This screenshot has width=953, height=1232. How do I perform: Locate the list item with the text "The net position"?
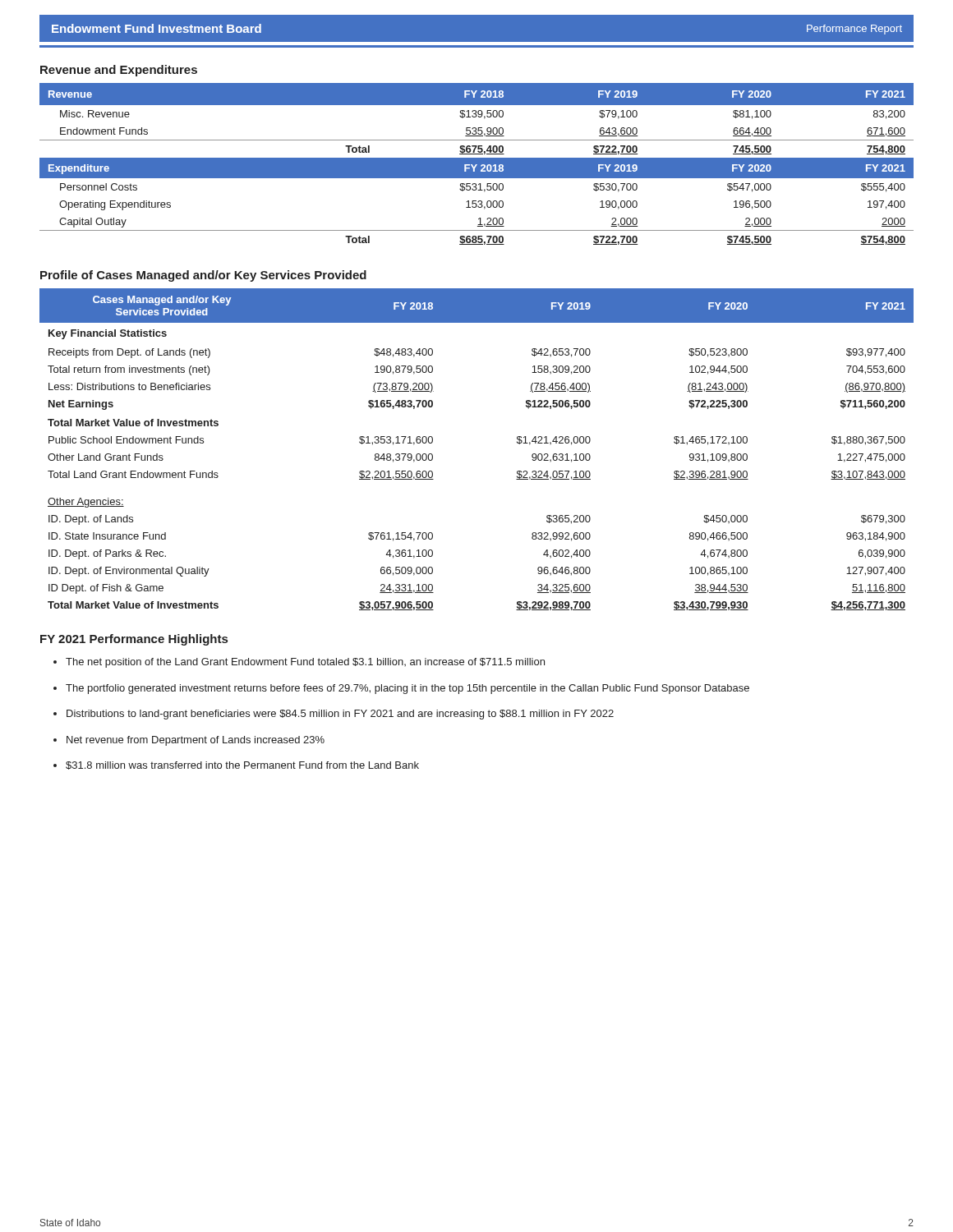coord(306,662)
